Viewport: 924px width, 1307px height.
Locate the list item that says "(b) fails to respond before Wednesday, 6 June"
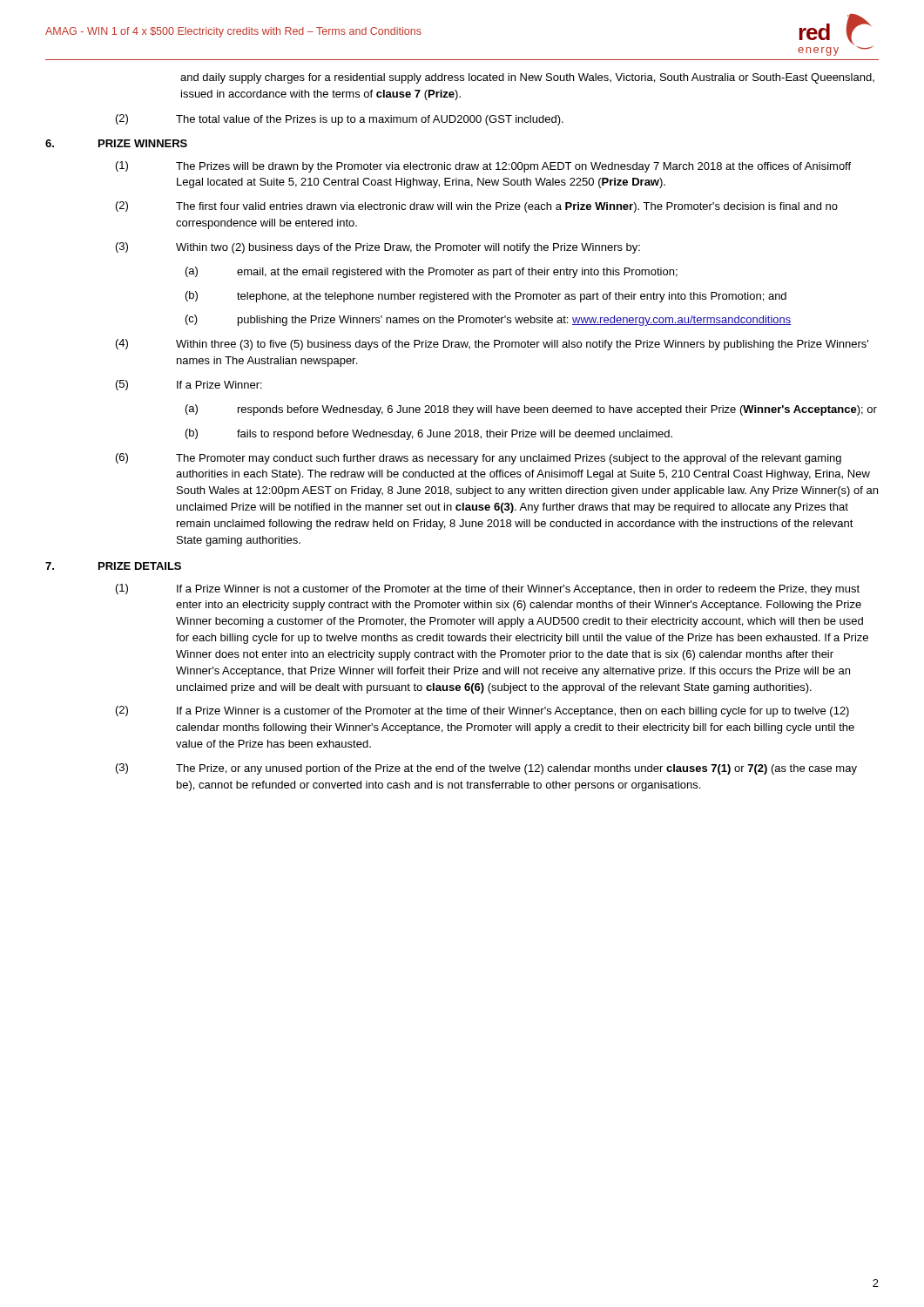(x=532, y=434)
